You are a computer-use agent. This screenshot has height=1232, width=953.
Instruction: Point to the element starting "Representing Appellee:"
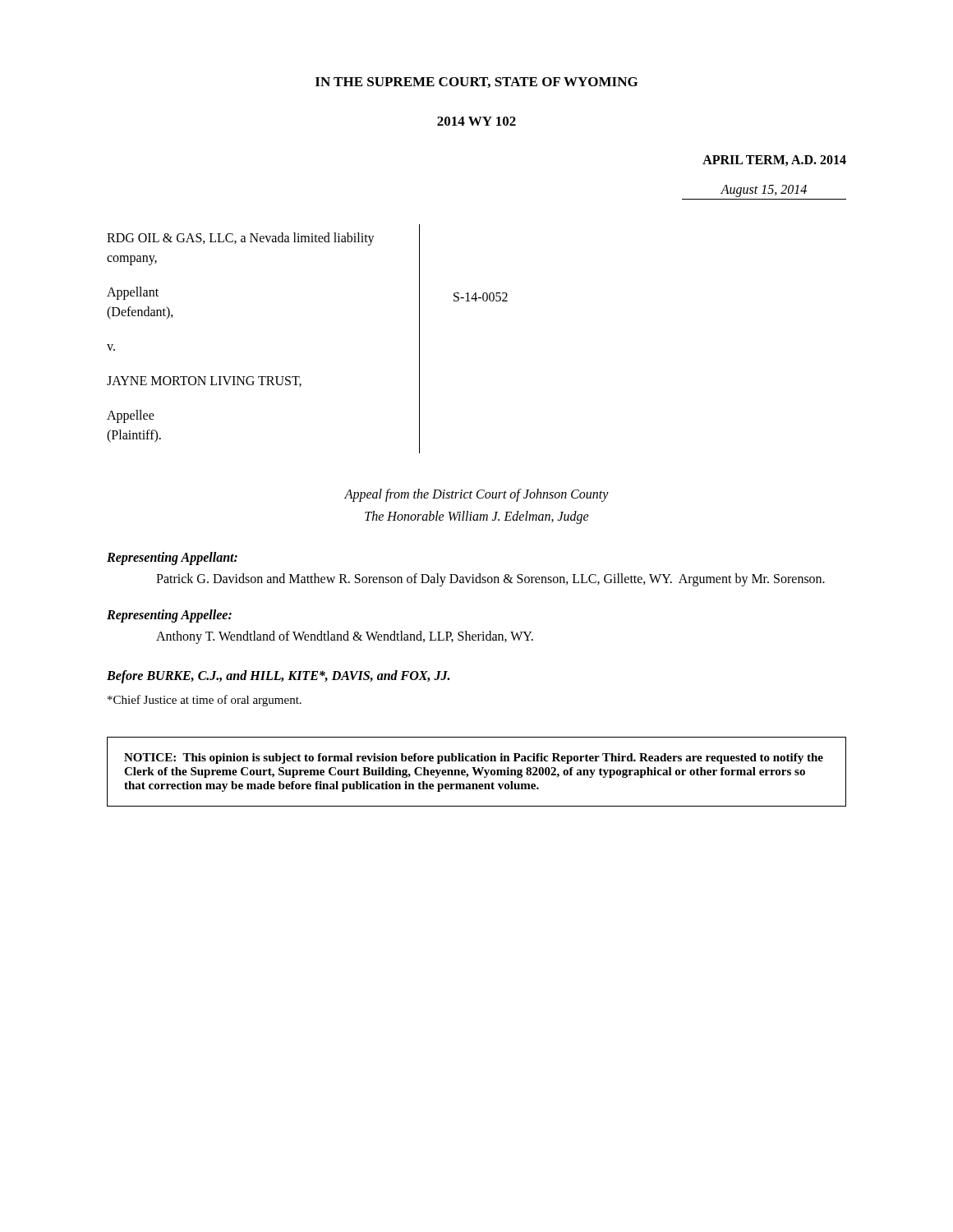tap(170, 615)
